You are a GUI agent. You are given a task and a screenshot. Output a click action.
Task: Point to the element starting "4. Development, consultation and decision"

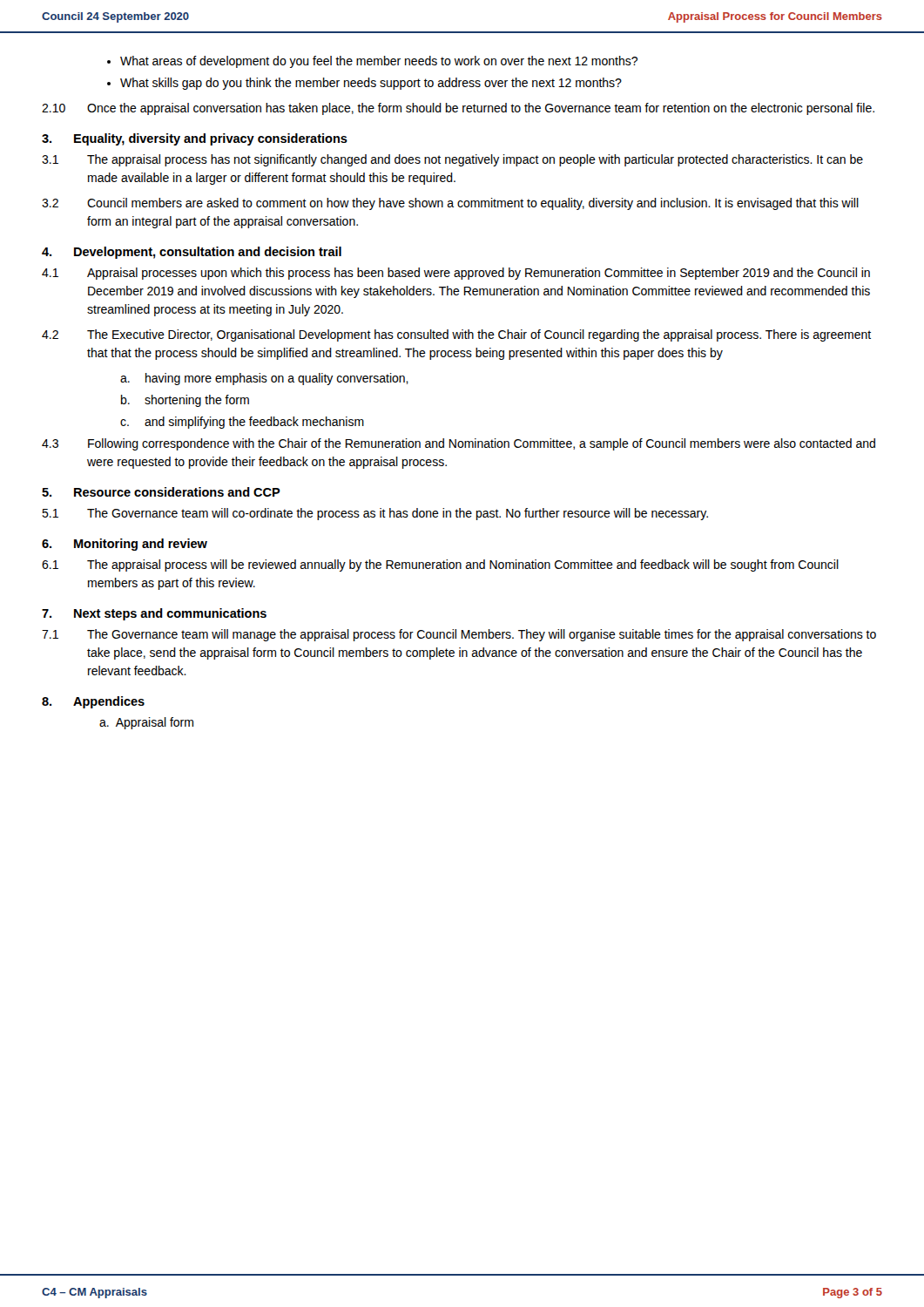pos(192,252)
